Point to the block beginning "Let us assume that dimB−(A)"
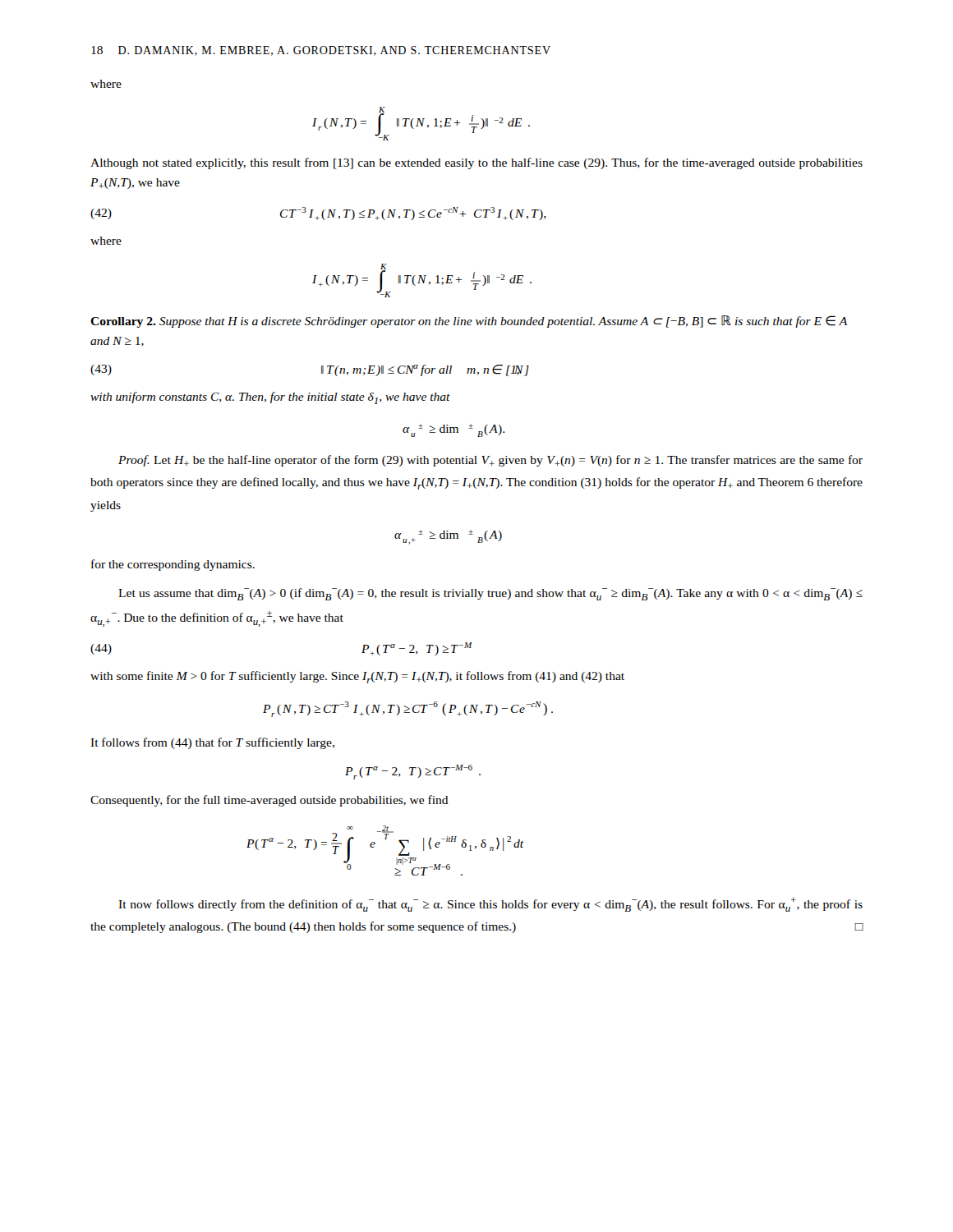 point(476,605)
